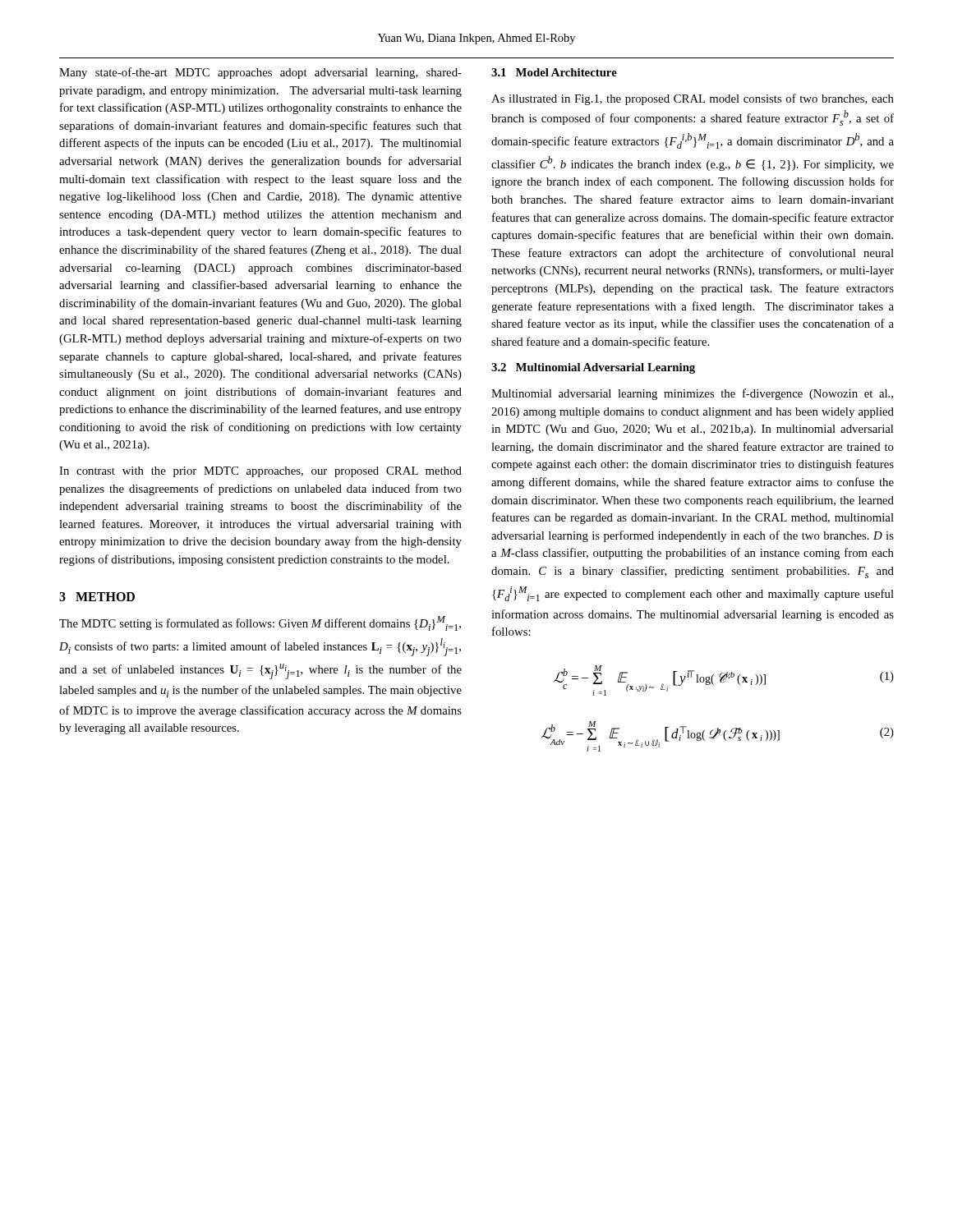Find the block on this page that starts "Multinomial adversarial learning minimizes the f-divergence"

pyautogui.click(x=693, y=513)
